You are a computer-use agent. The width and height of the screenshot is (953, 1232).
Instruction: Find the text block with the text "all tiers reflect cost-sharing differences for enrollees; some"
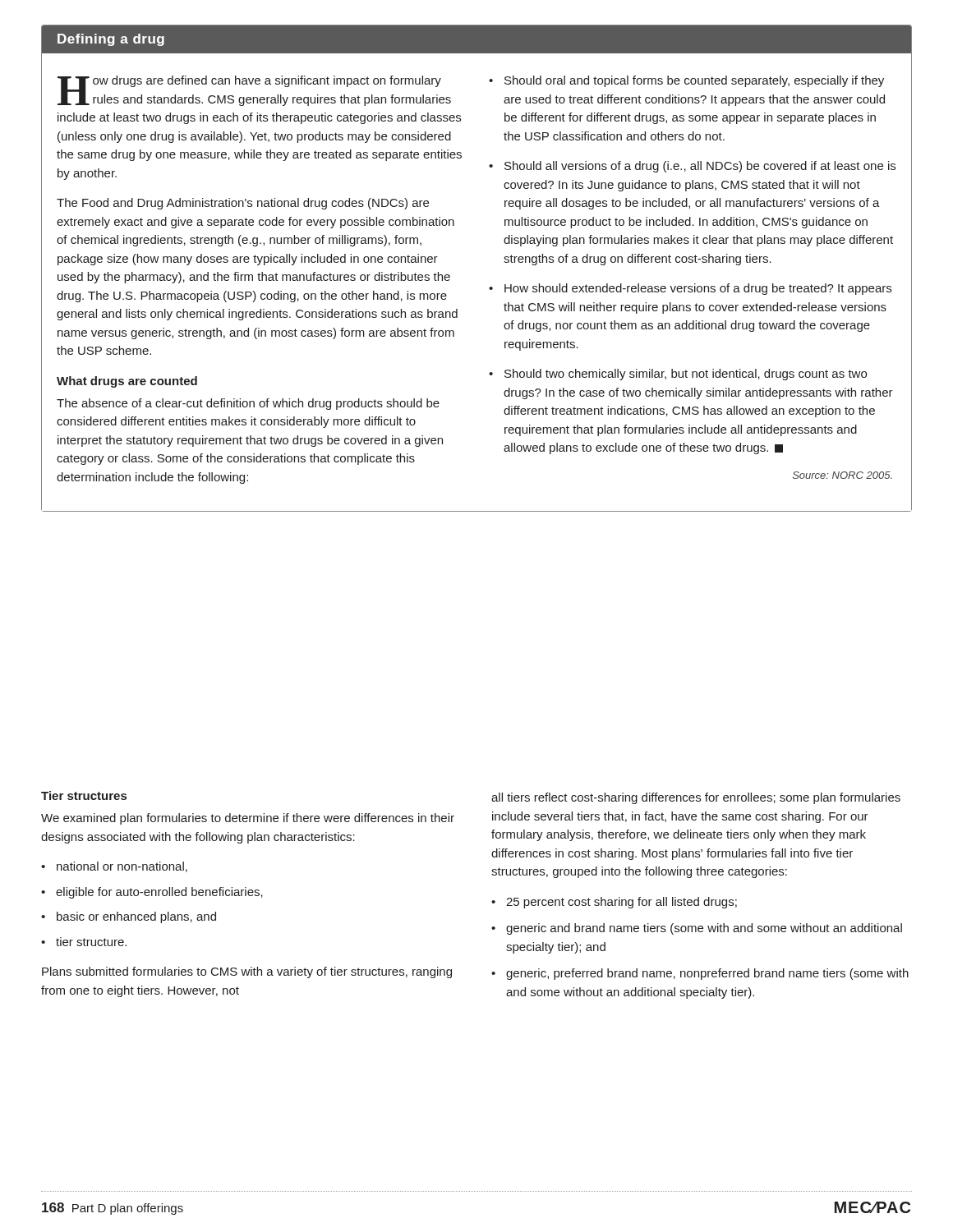pyautogui.click(x=696, y=834)
